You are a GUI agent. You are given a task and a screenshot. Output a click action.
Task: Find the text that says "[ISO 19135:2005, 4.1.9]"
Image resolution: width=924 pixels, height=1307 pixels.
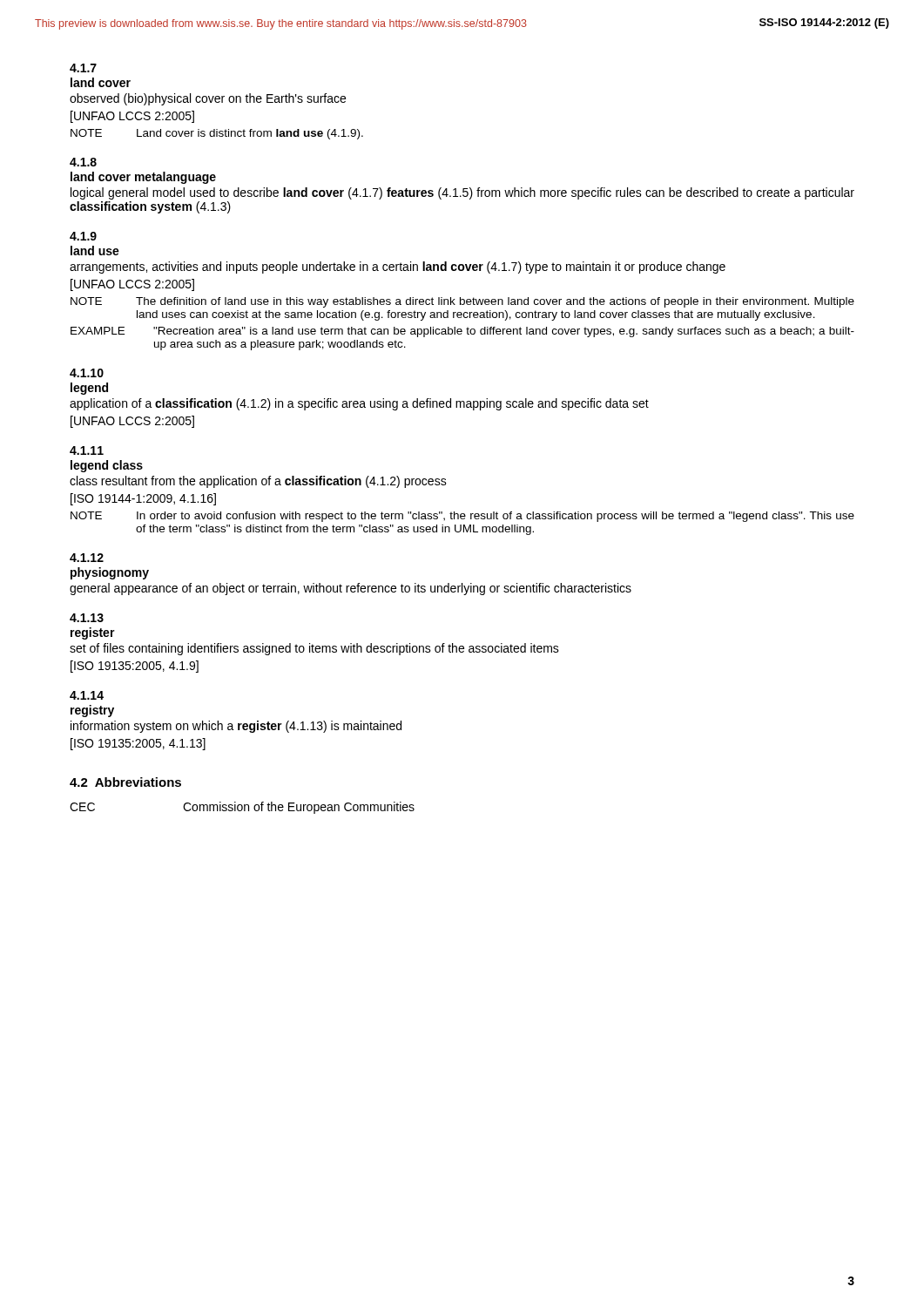[x=134, y=666]
